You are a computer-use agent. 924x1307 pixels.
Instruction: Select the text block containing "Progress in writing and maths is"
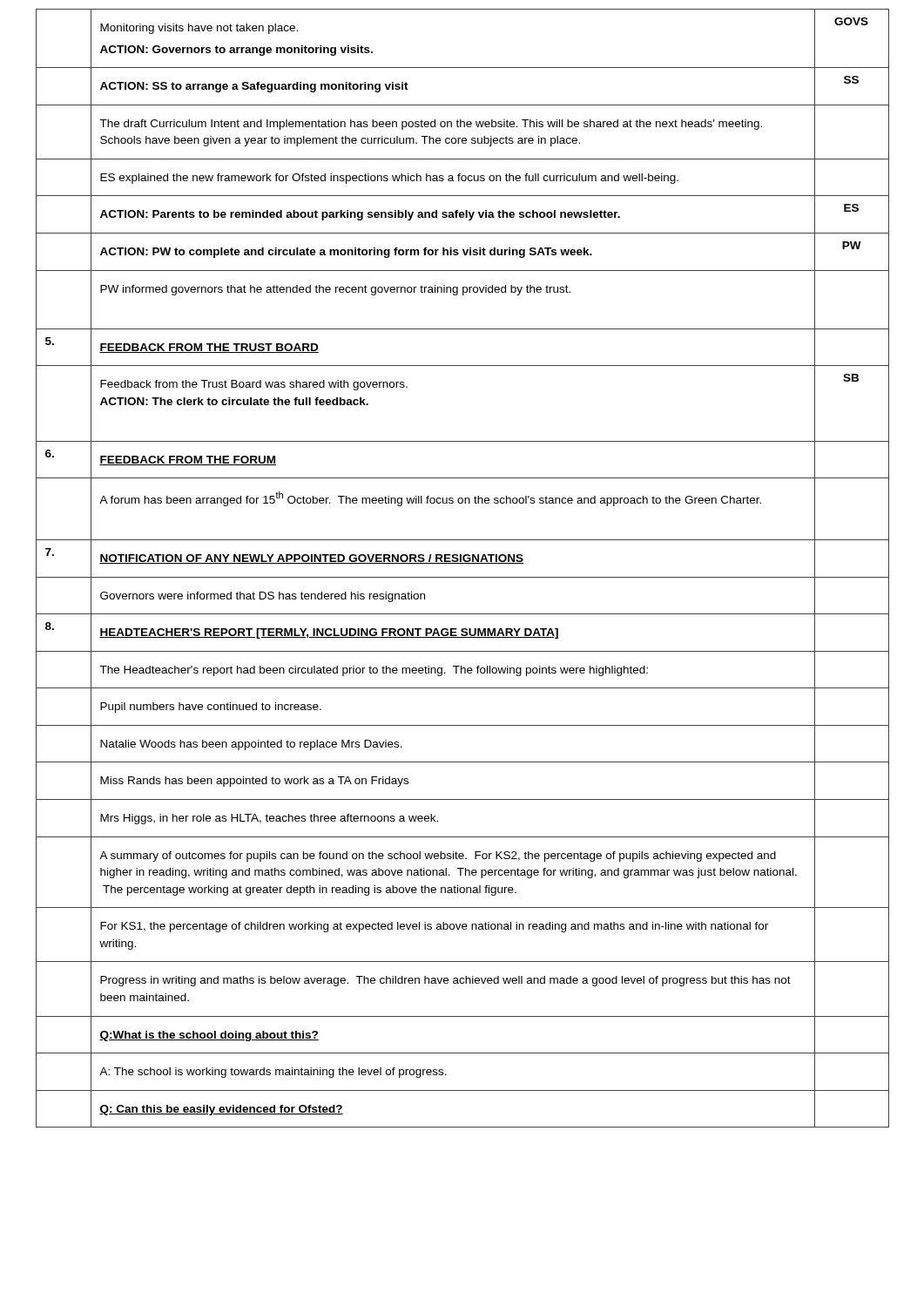[x=452, y=989]
